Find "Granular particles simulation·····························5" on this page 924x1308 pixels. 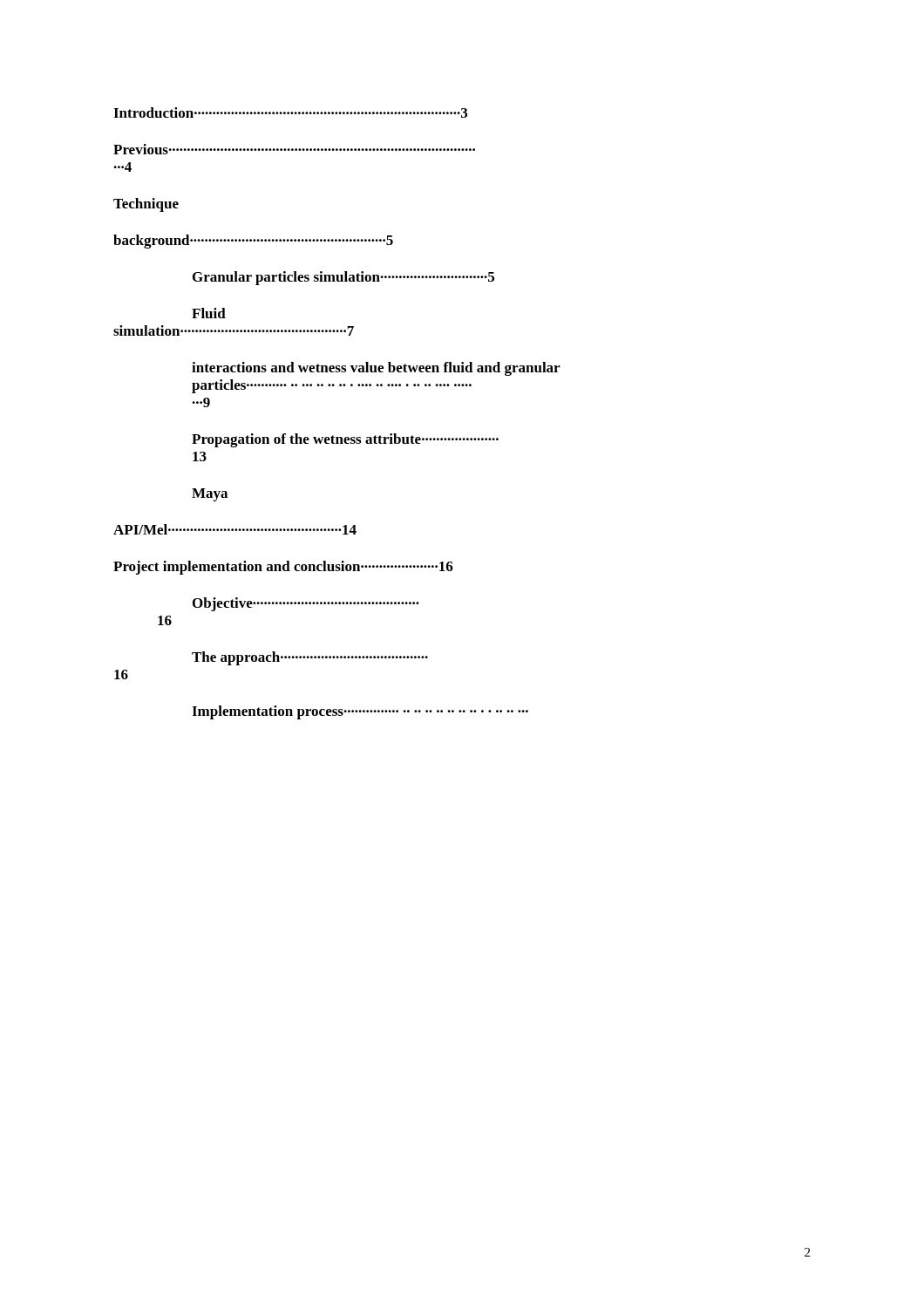(343, 277)
